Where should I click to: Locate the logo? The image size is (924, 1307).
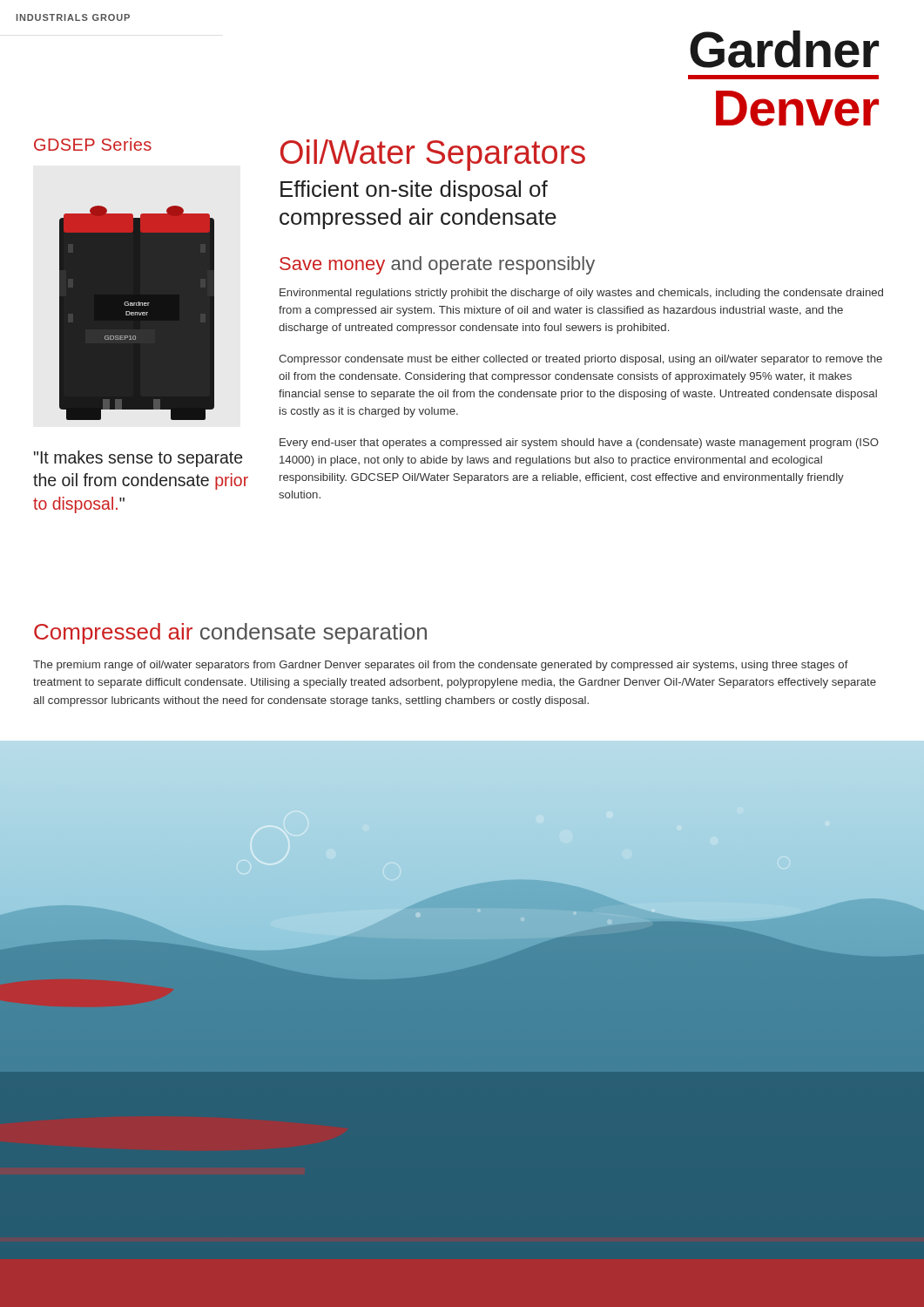click(x=784, y=79)
